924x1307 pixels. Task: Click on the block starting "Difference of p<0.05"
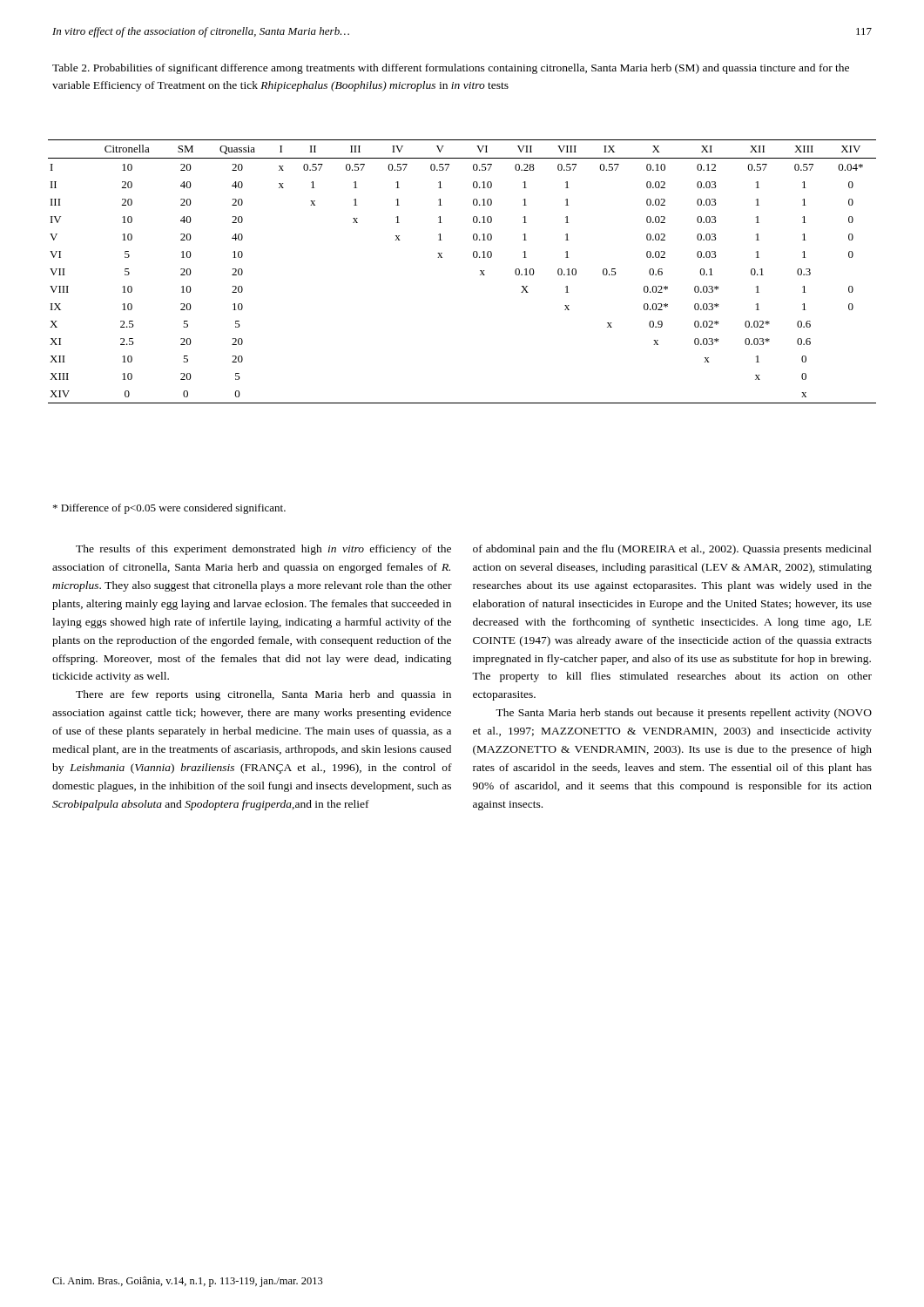pyautogui.click(x=169, y=508)
